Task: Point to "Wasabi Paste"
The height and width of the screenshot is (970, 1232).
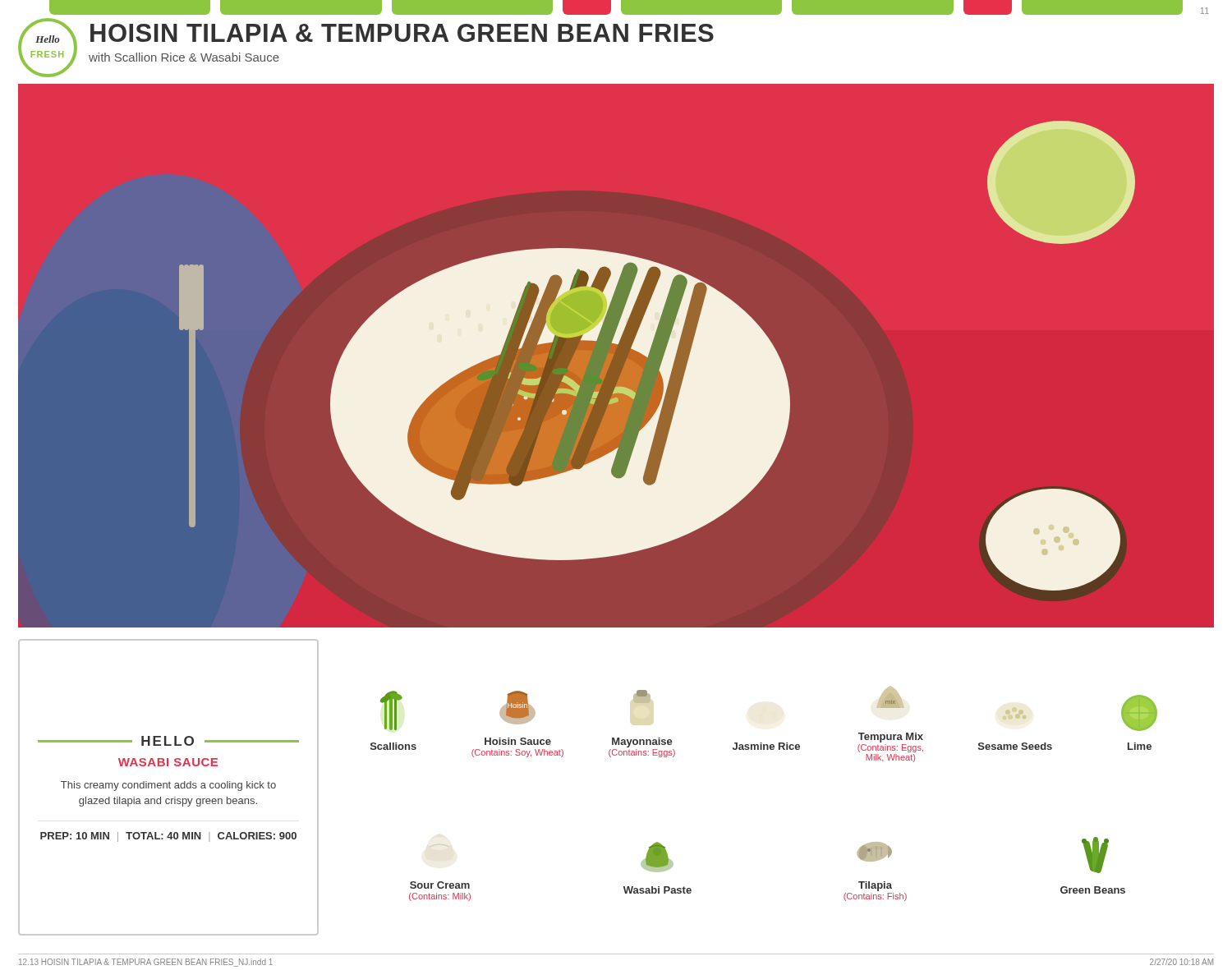Action: [x=657, y=861]
